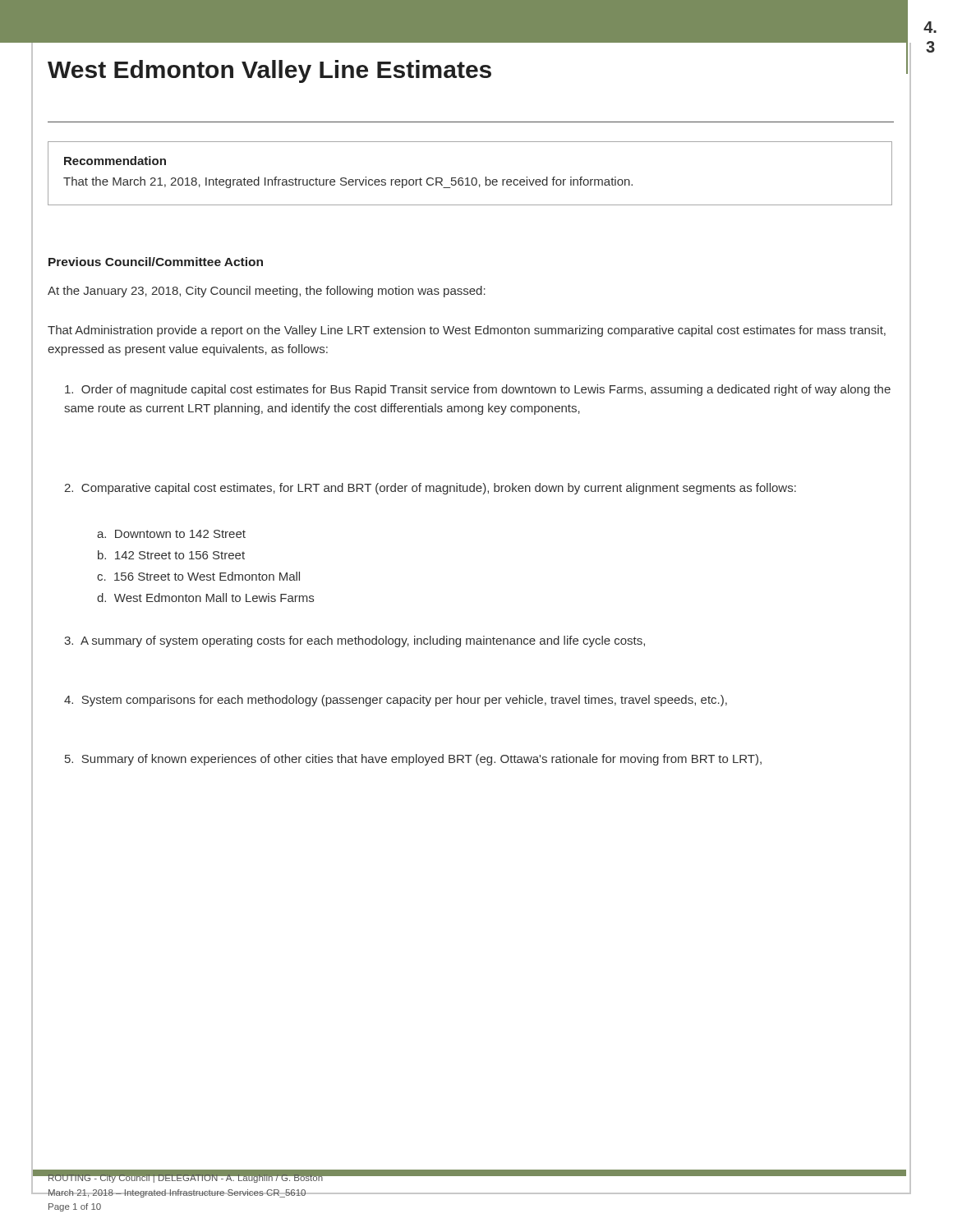Find the text block that reads "At the January 23, 2018, City Council meeting,"
This screenshot has width=953, height=1232.
[x=267, y=290]
